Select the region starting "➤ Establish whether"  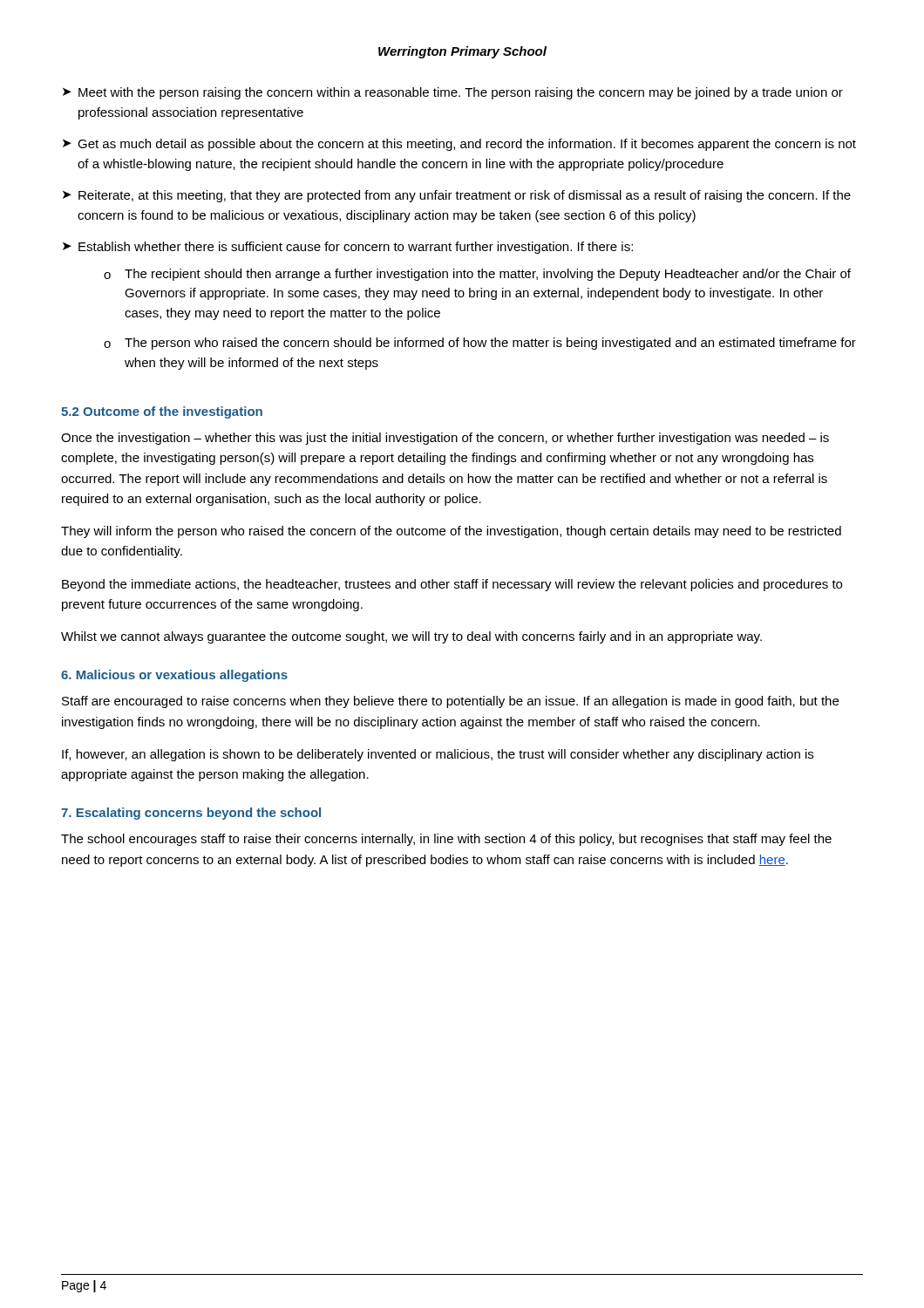[348, 248]
